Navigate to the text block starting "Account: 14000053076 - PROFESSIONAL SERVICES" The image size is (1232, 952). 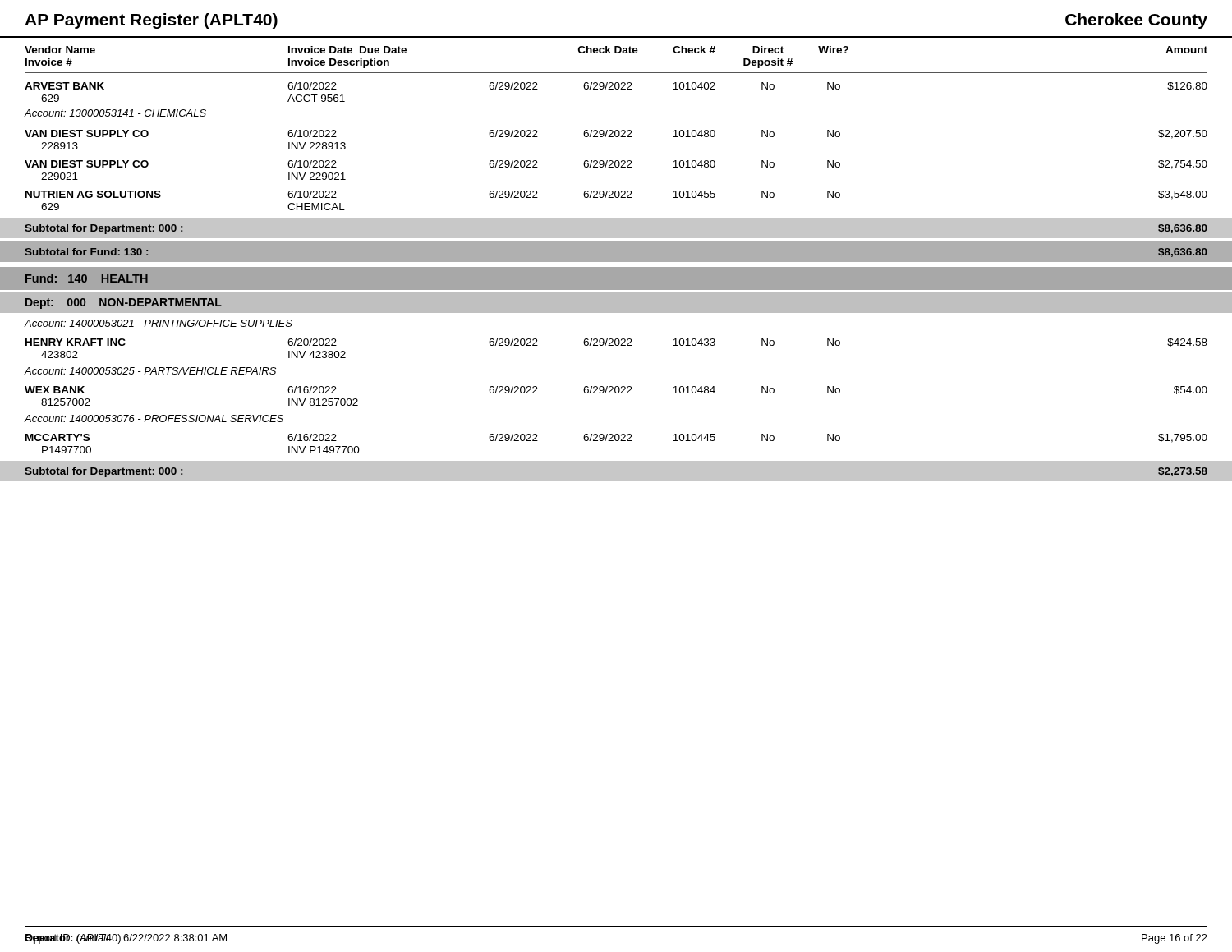click(154, 418)
